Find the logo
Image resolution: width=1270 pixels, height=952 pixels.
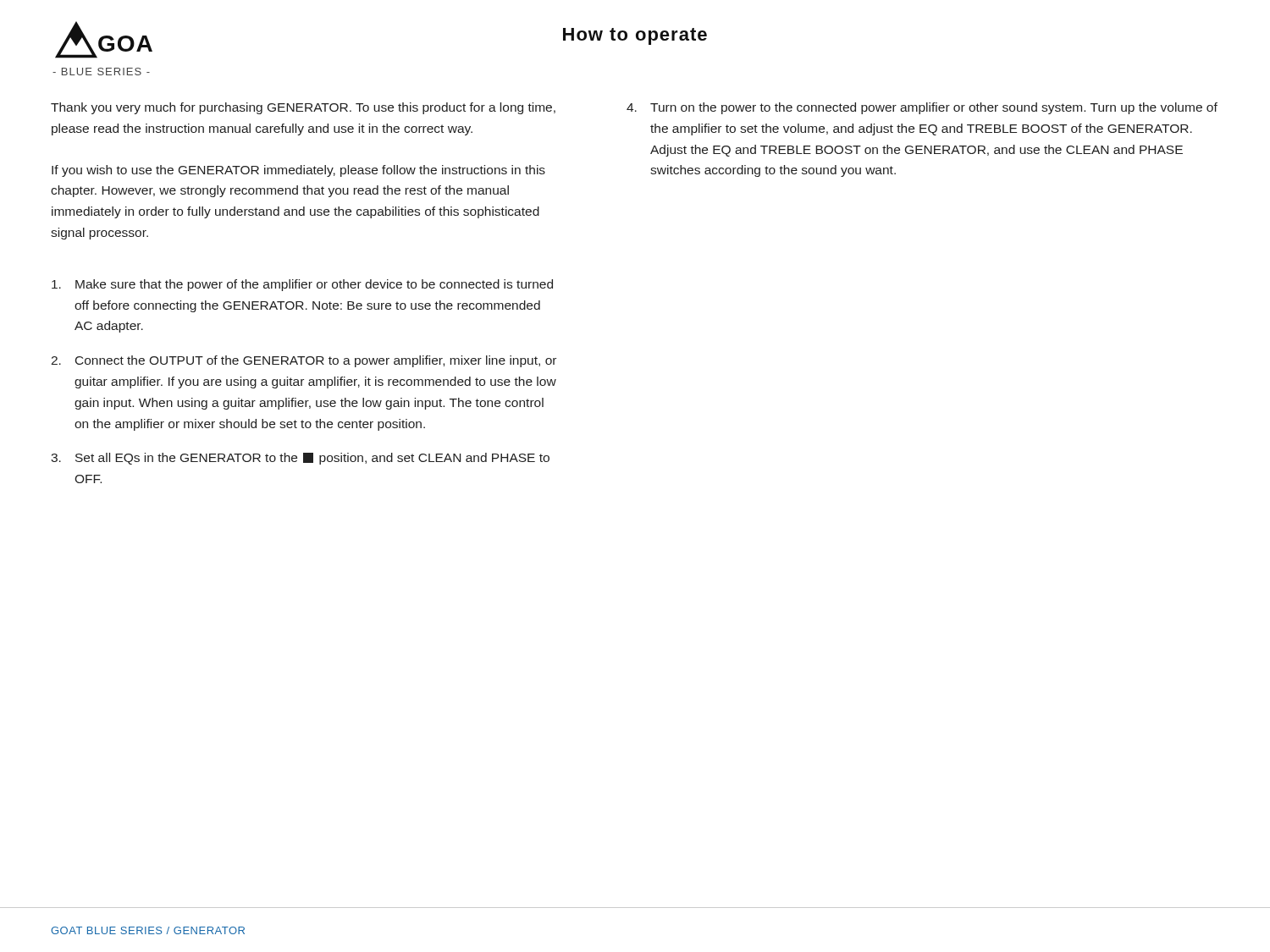[x=102, y=47]
